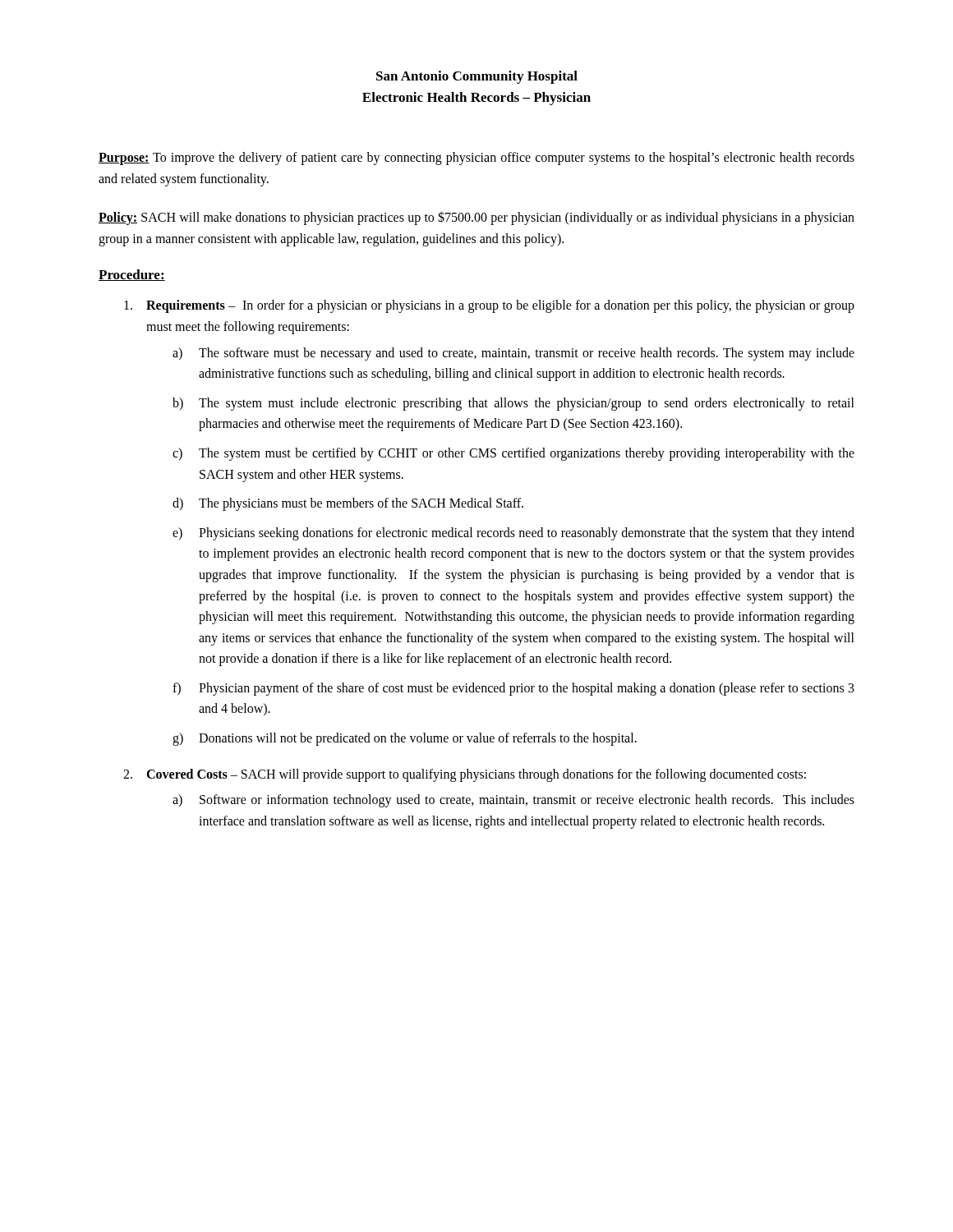Image resolution: width=953 pixels, height=1232 pixels.
Task: Click on the list item containing "e) Physicians seeking donations for electronic"
Action: [x=513, y=596]
